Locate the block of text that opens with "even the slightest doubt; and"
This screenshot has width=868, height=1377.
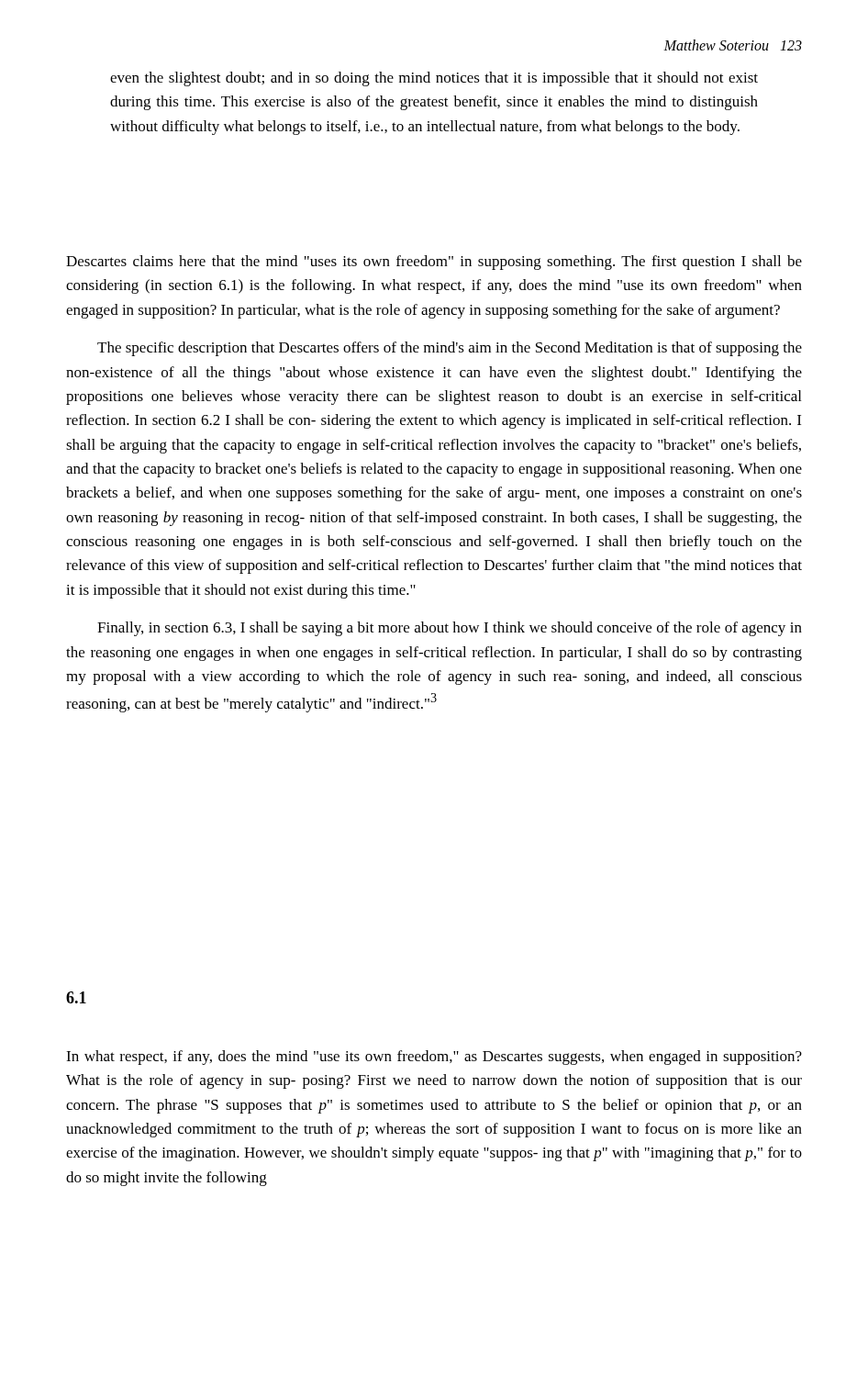click(434, 102)
